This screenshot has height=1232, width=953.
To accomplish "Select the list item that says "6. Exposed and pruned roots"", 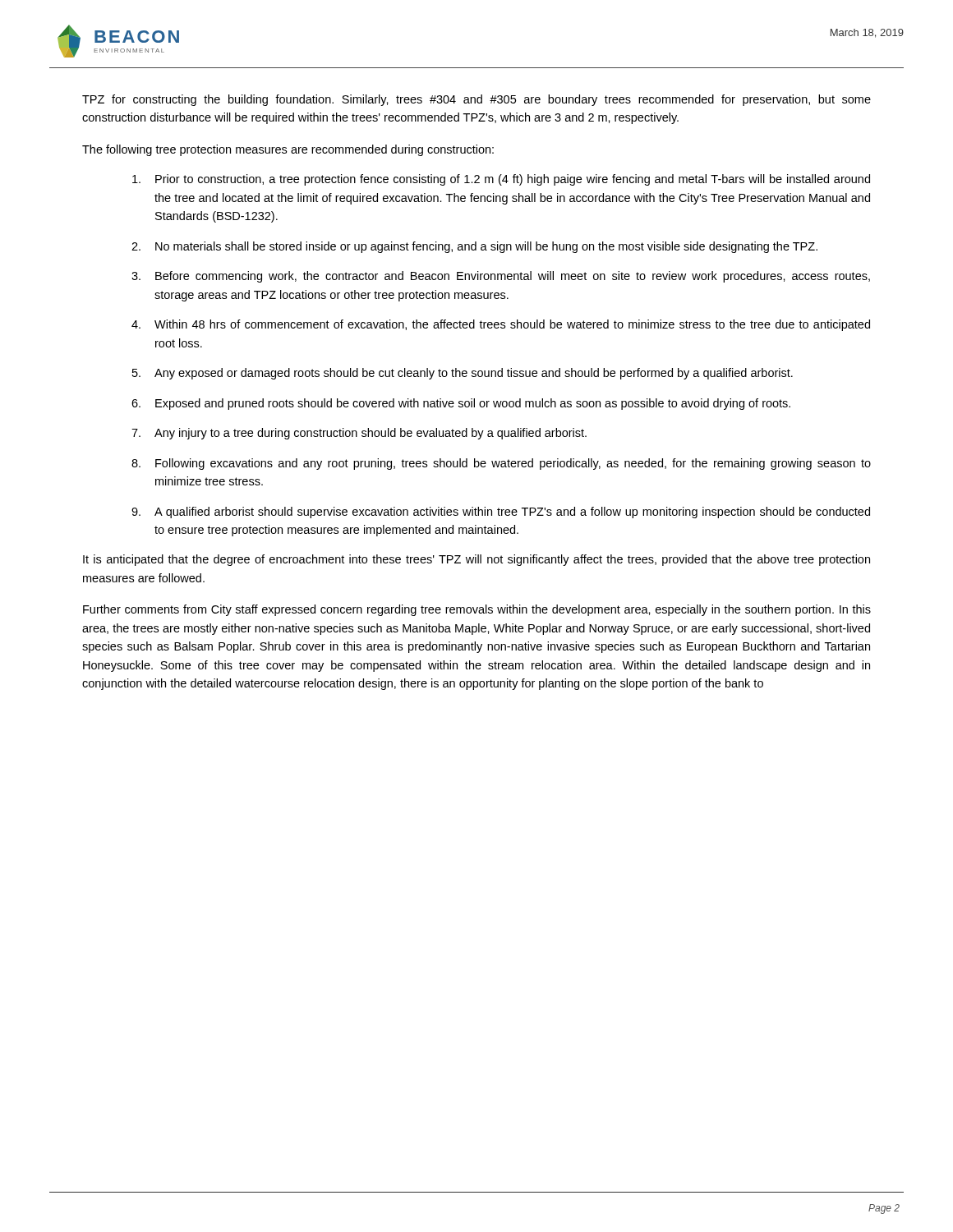I will tap(501, 403).
